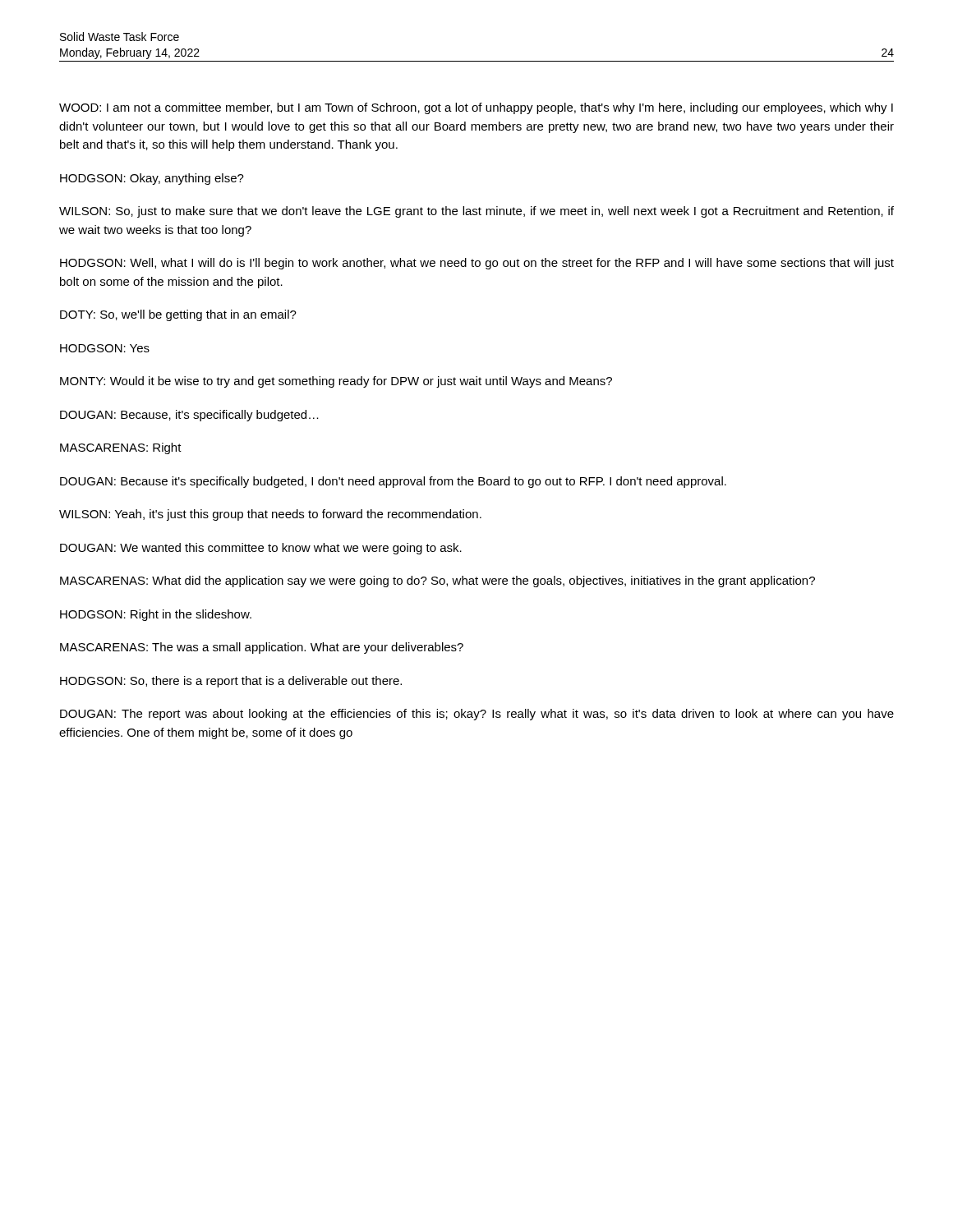
Task: Locate the block of text that opens with "WILSON: Yeah, it's just this group that"
Action: tap(271, 514)
